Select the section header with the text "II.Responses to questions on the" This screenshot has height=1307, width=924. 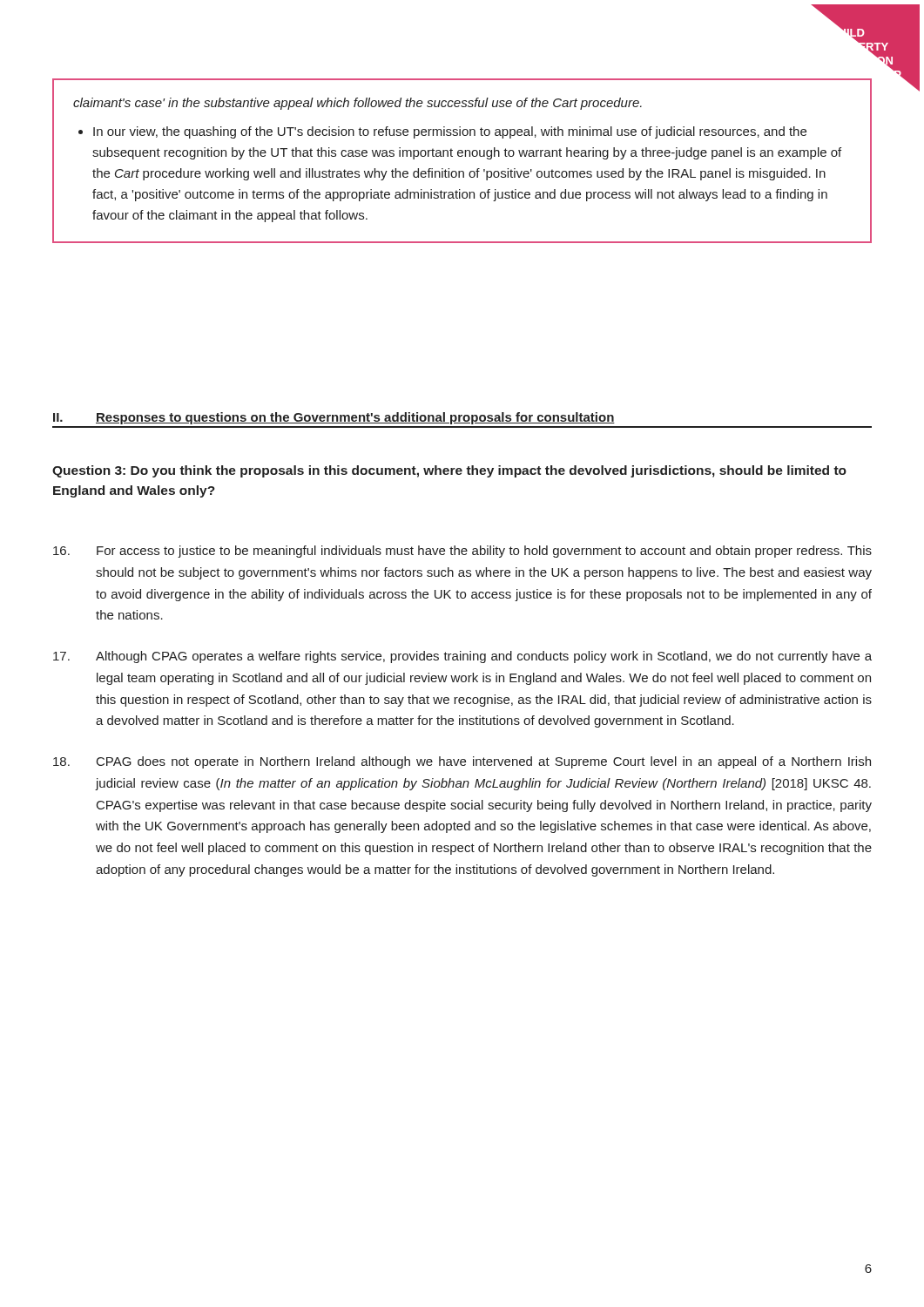coord(333,417)
